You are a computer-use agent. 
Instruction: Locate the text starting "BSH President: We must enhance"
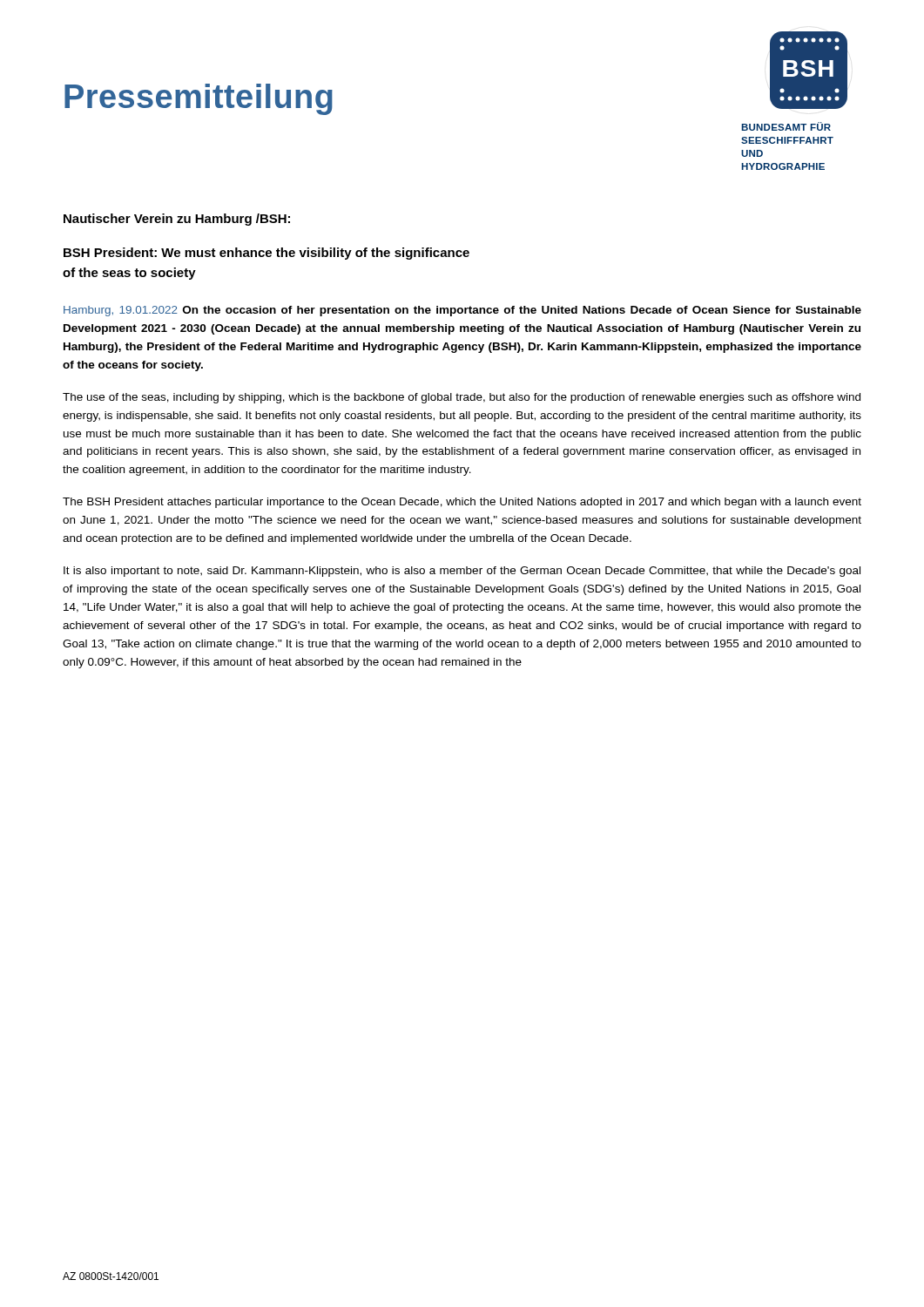coord(266,262)
